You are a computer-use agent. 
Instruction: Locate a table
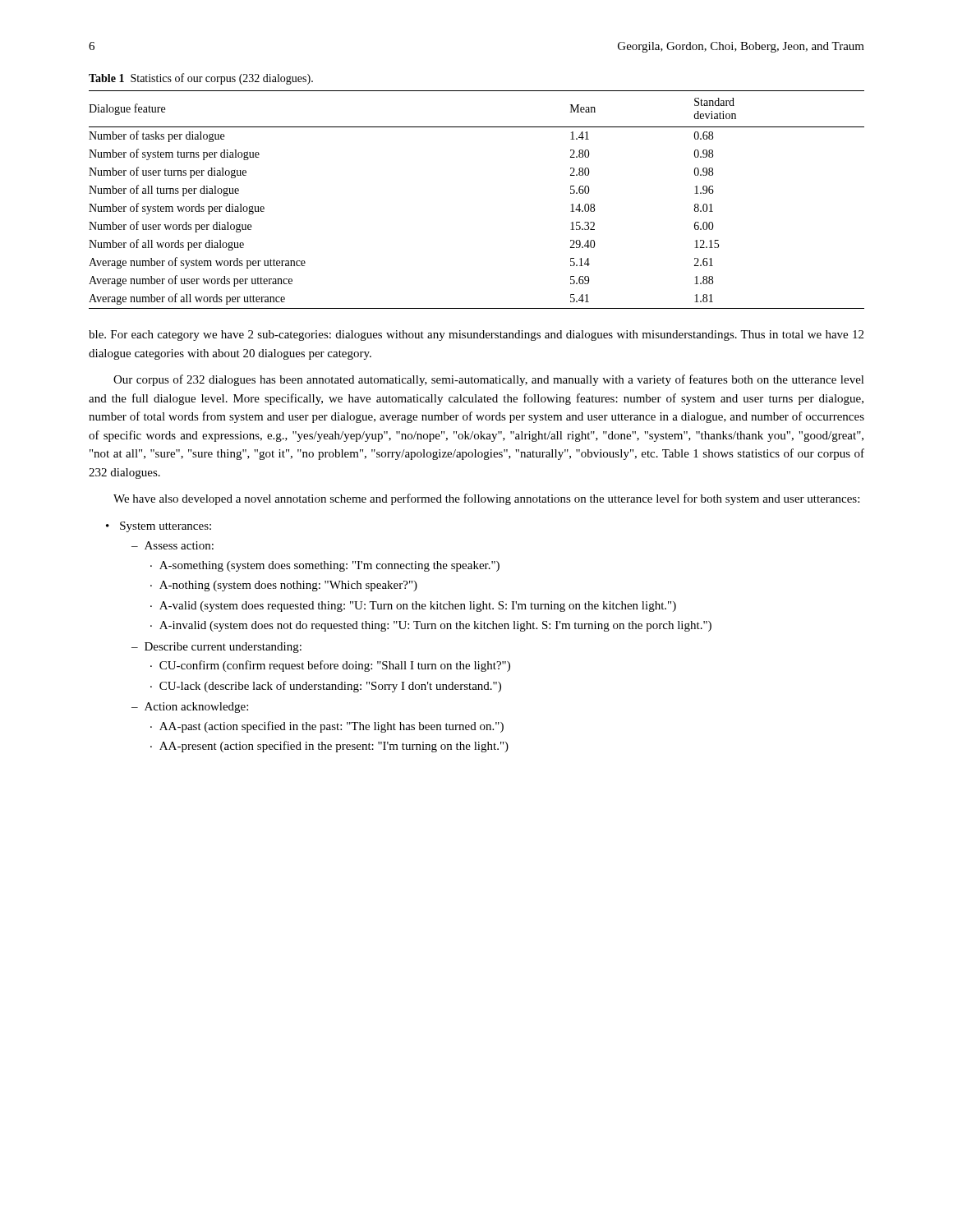click(x=476, y=200)
